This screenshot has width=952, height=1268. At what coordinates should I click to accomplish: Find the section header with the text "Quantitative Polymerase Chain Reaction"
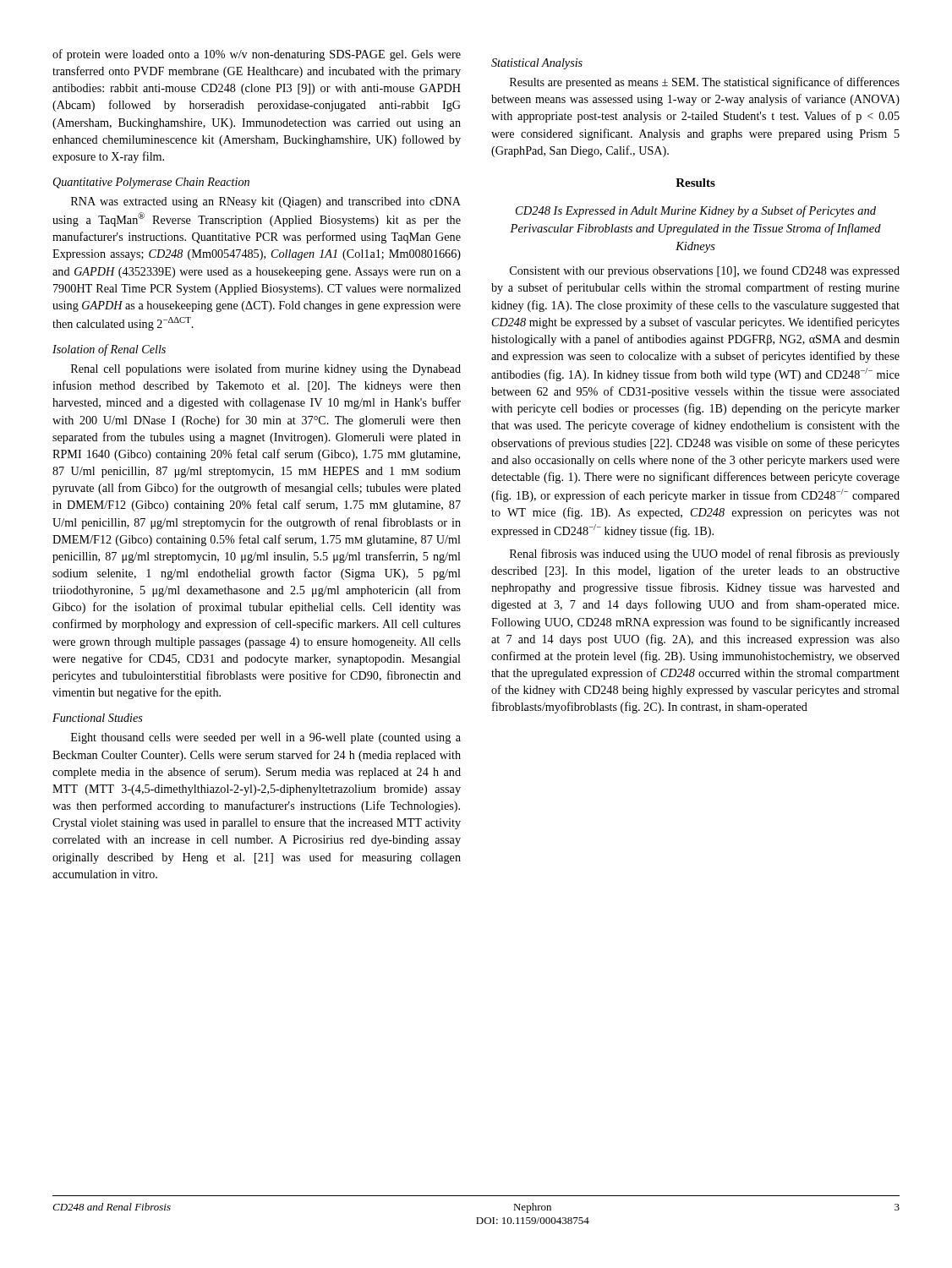[x=257, y=182]
